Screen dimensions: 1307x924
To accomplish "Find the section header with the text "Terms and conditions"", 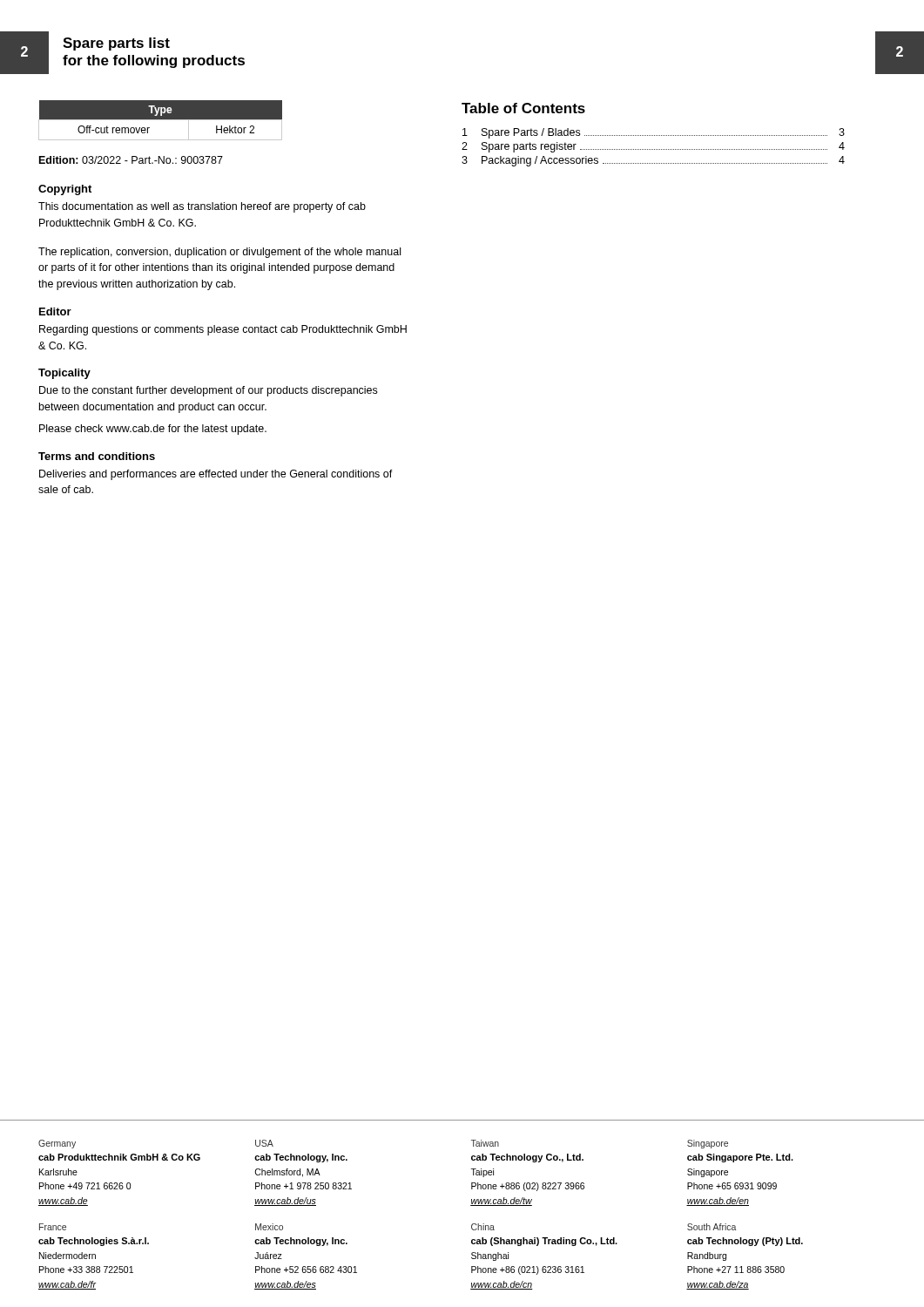I will pos(97,456).
